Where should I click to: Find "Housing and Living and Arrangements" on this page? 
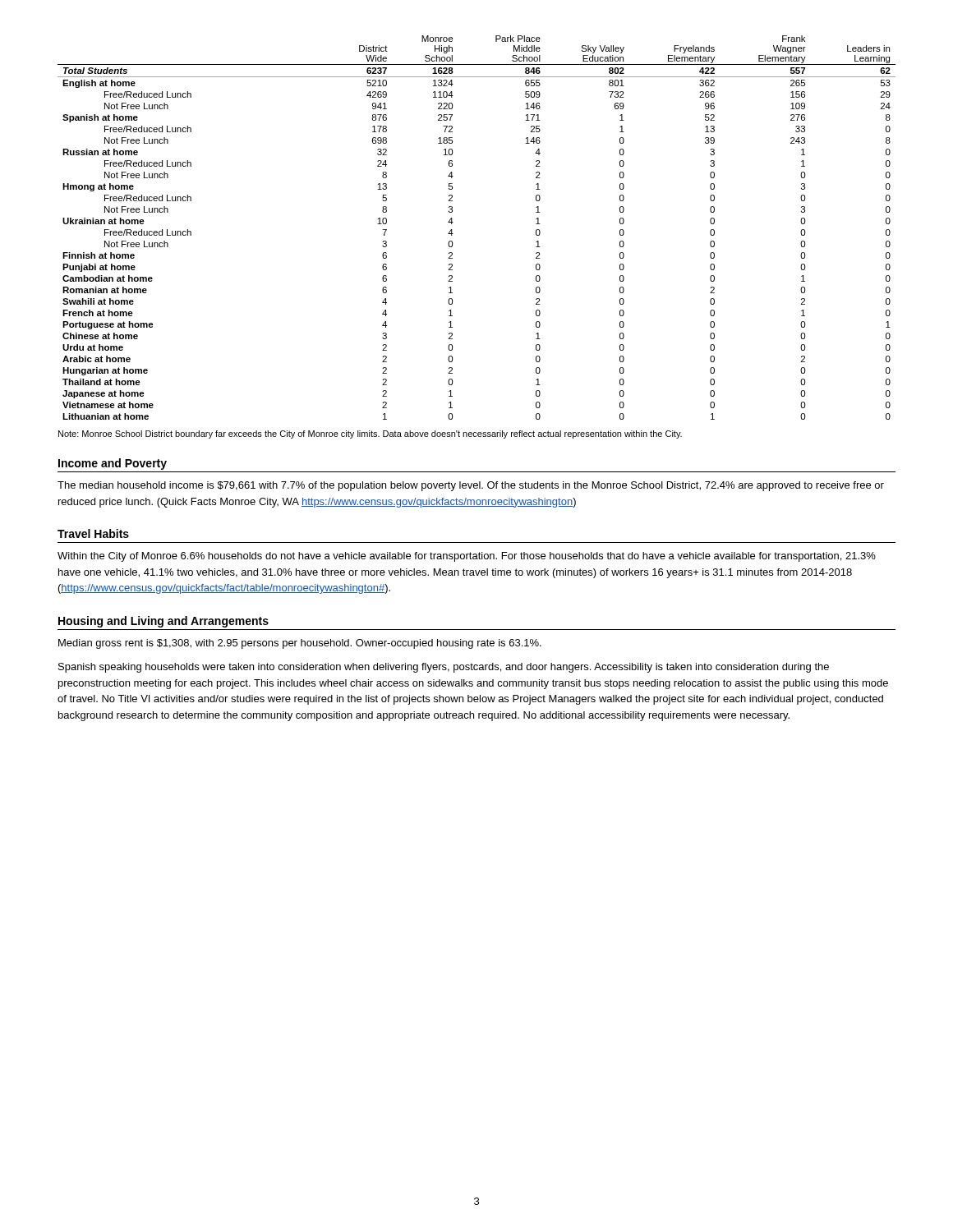click(163, 620)
